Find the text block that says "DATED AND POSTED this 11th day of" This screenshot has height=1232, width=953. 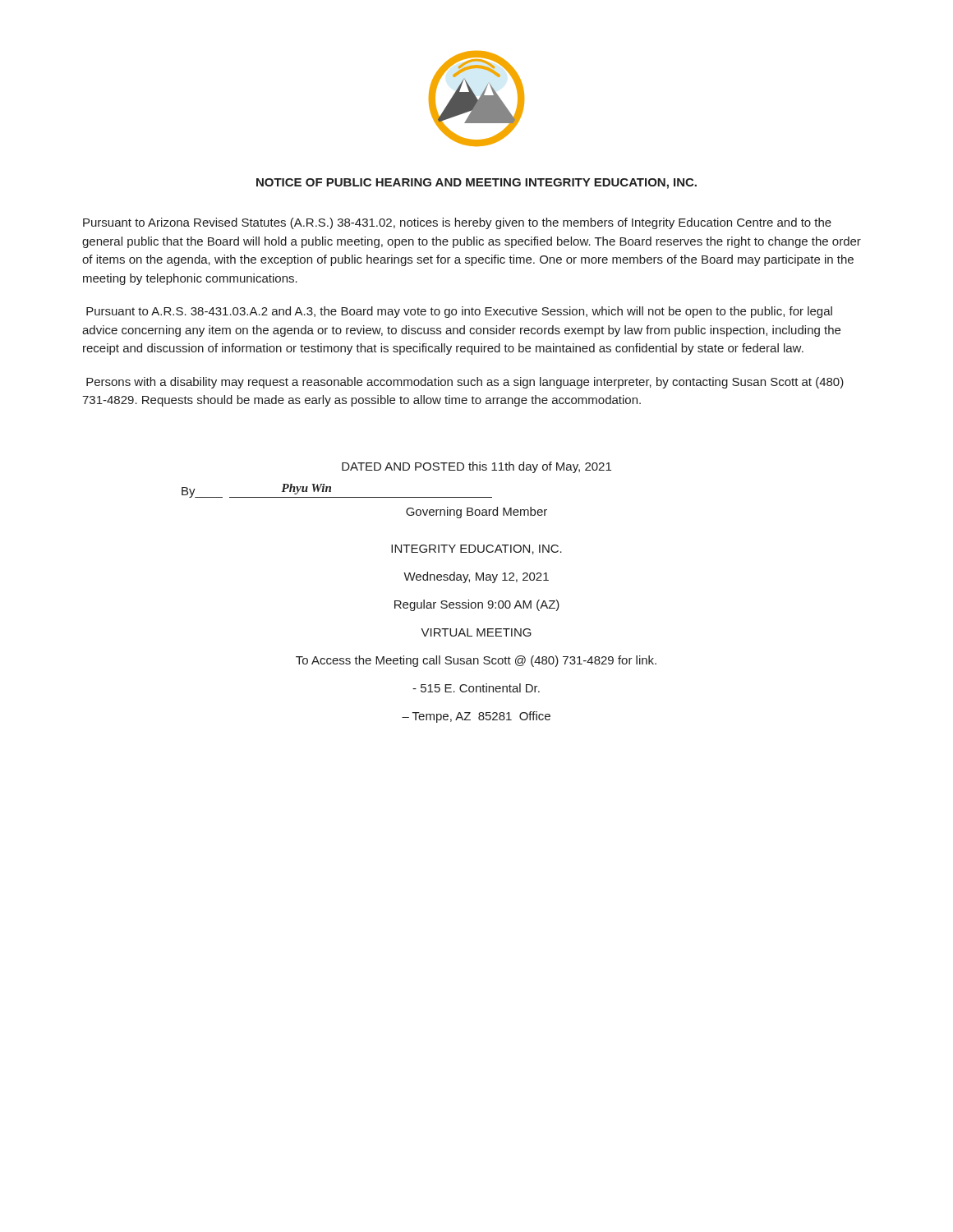click(x=476, y=466)
